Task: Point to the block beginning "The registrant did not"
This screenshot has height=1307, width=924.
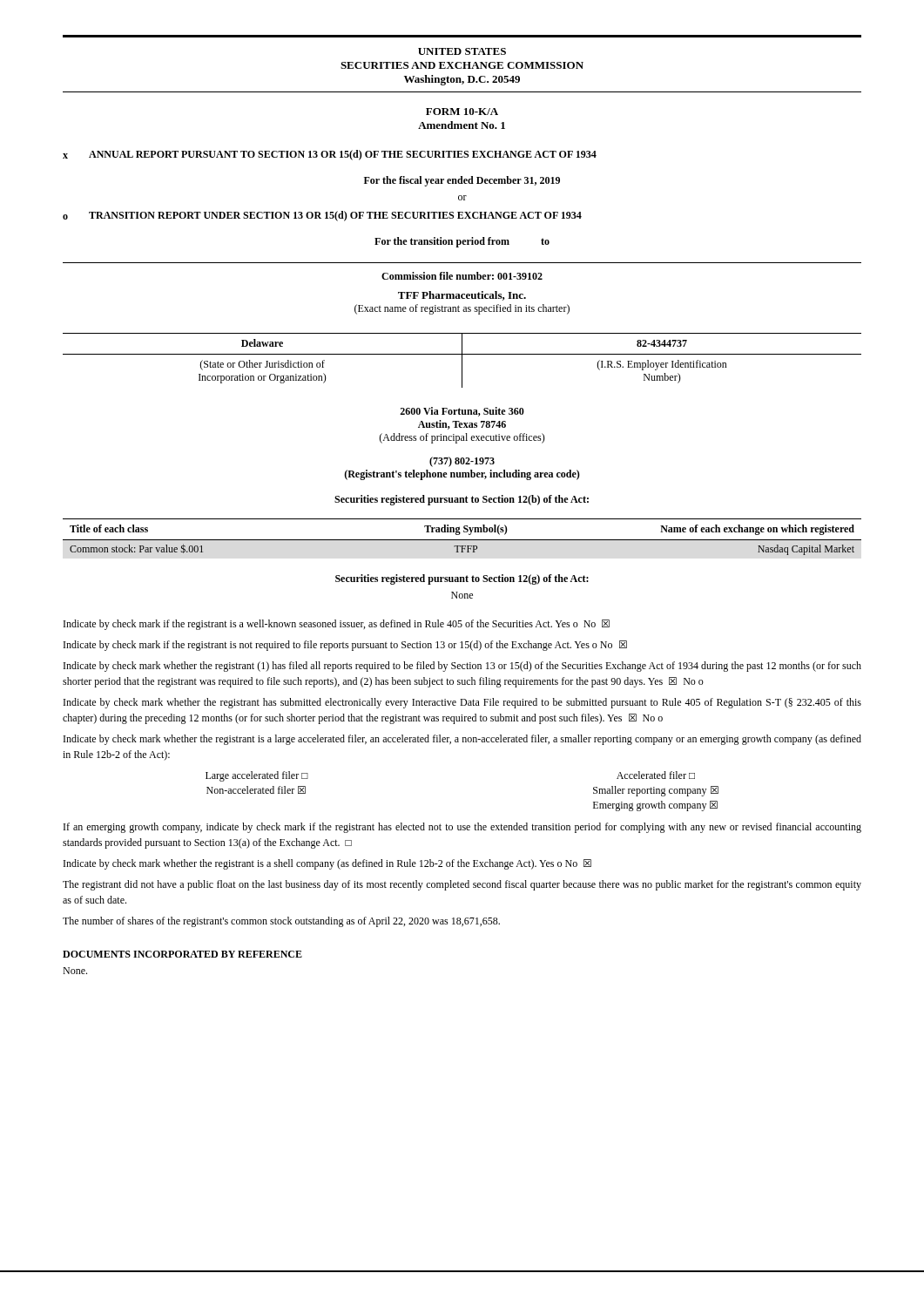Action: coord(462,892)
